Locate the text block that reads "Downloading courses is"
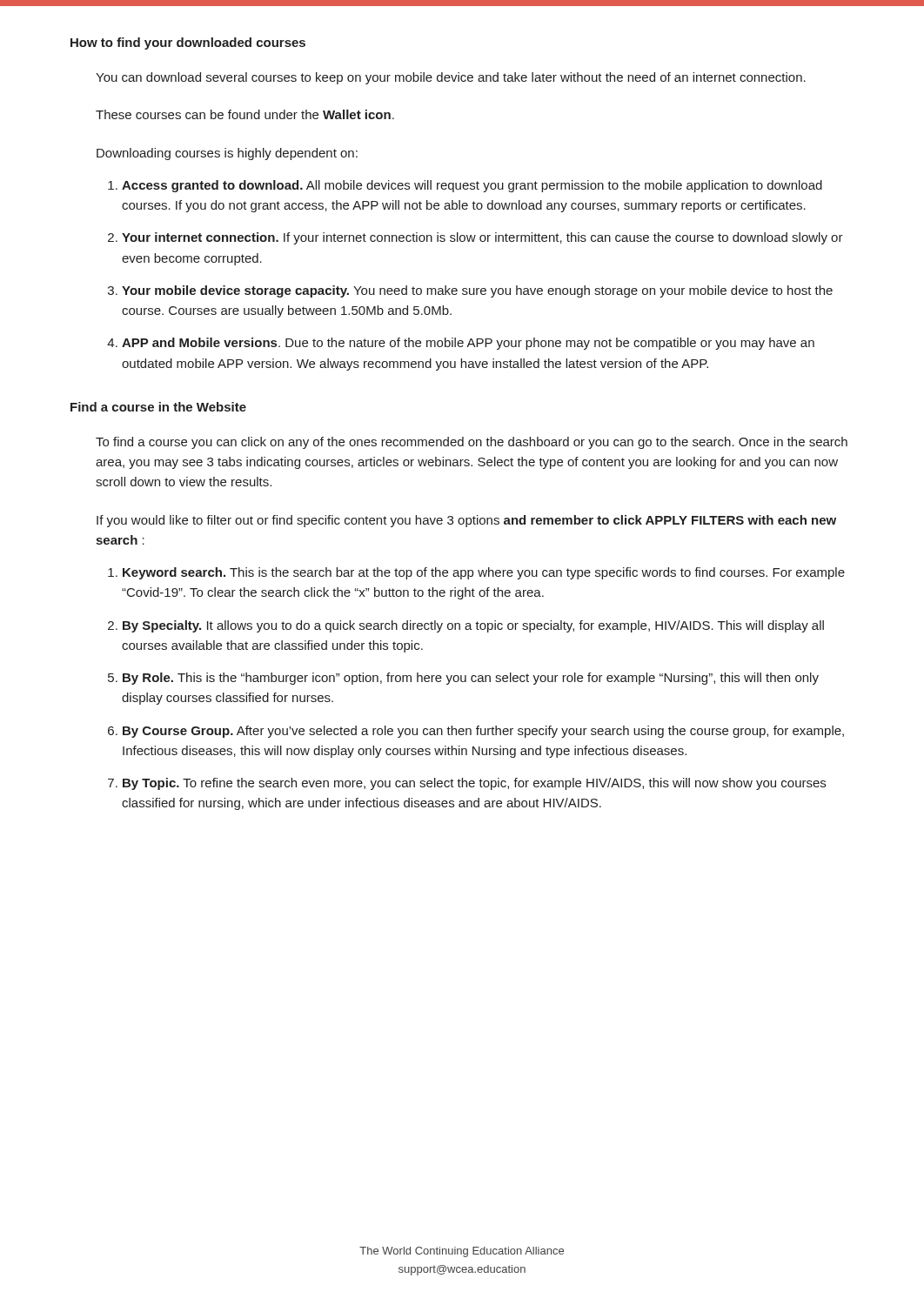This screenshot has width=924, height=1305. point(227,152)
